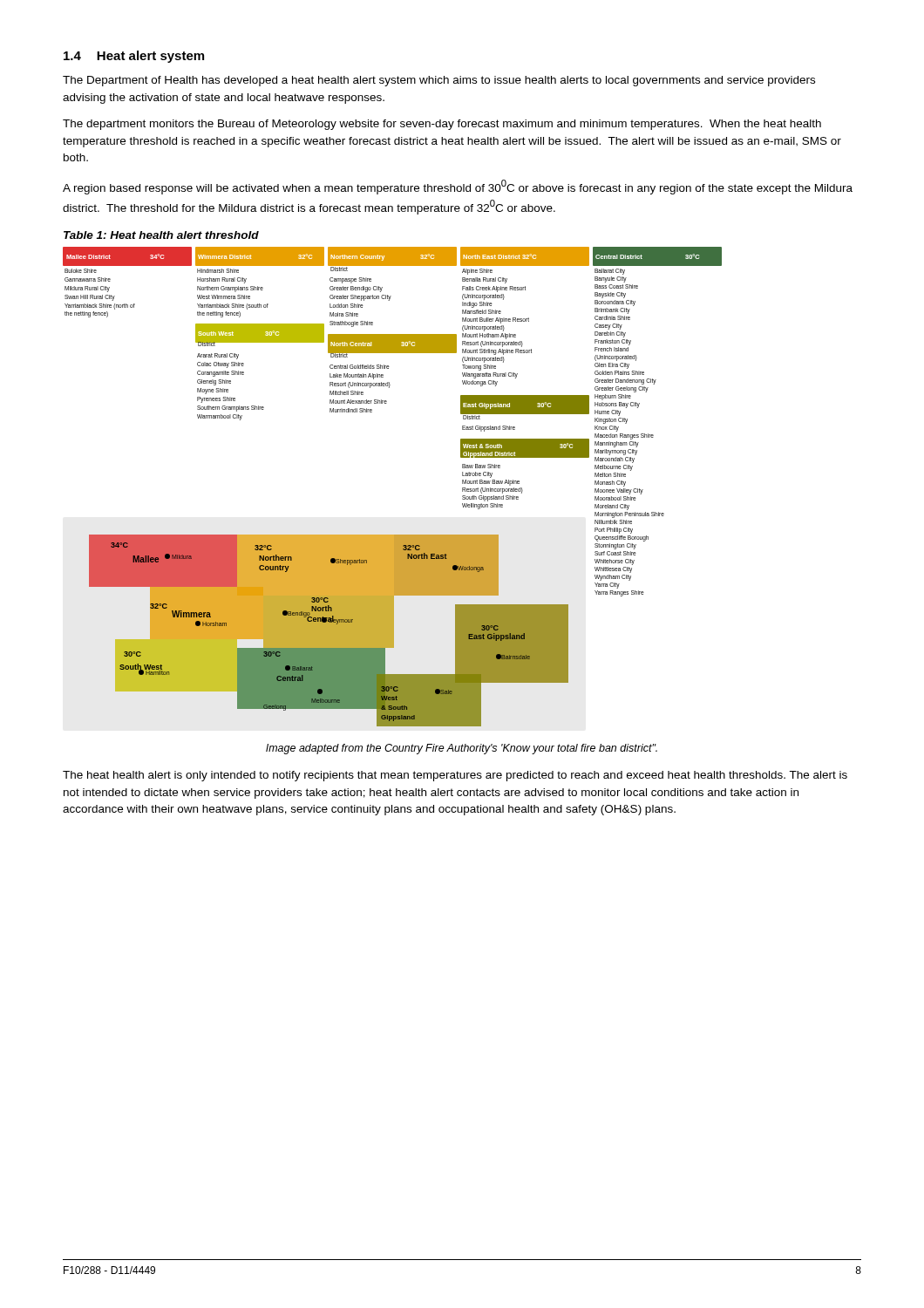Find the caption with the text "Image adapted from the Country Fire Authority's"

(x=462, y=748)
